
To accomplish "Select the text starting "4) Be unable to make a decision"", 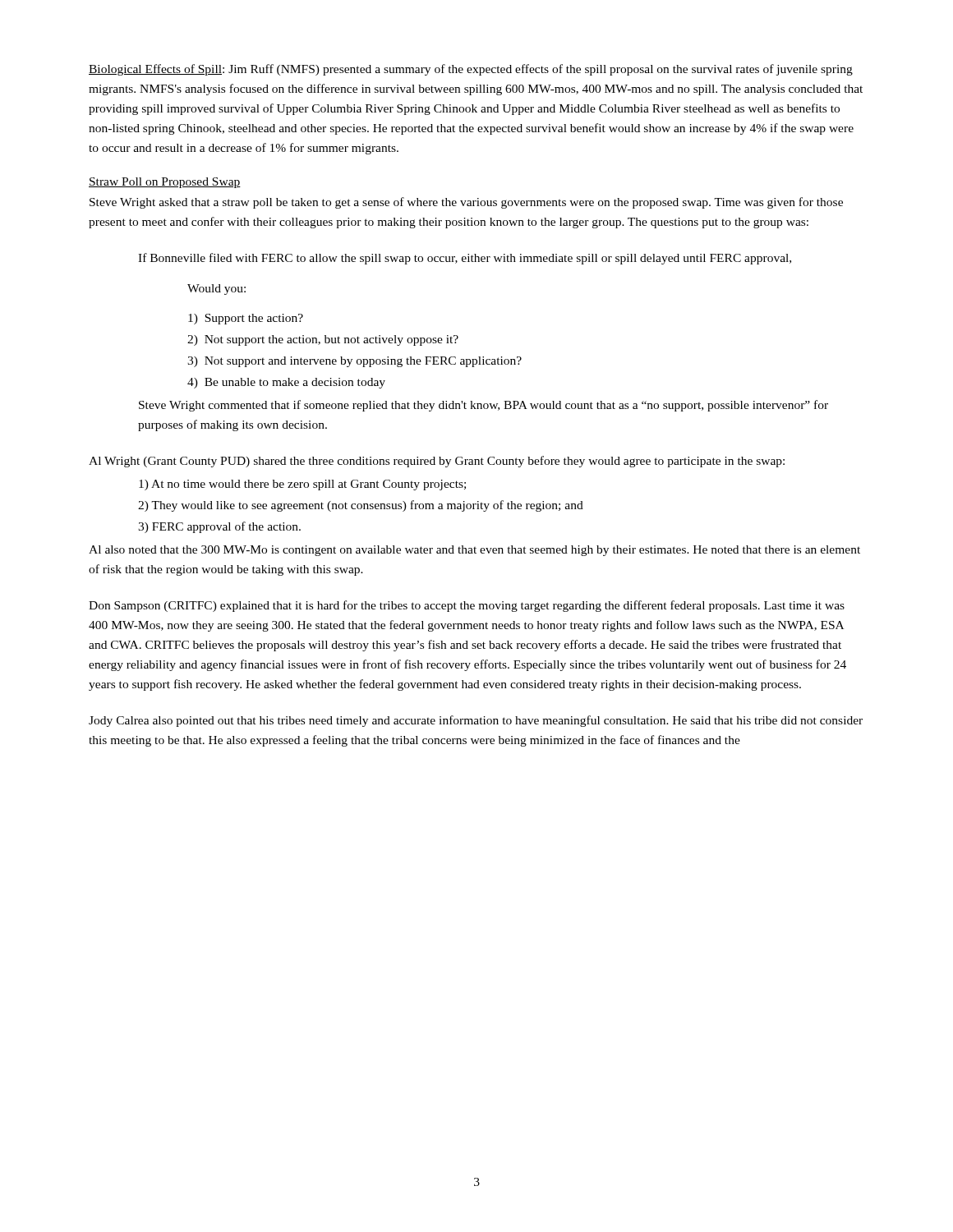I will tap(286, 382).
